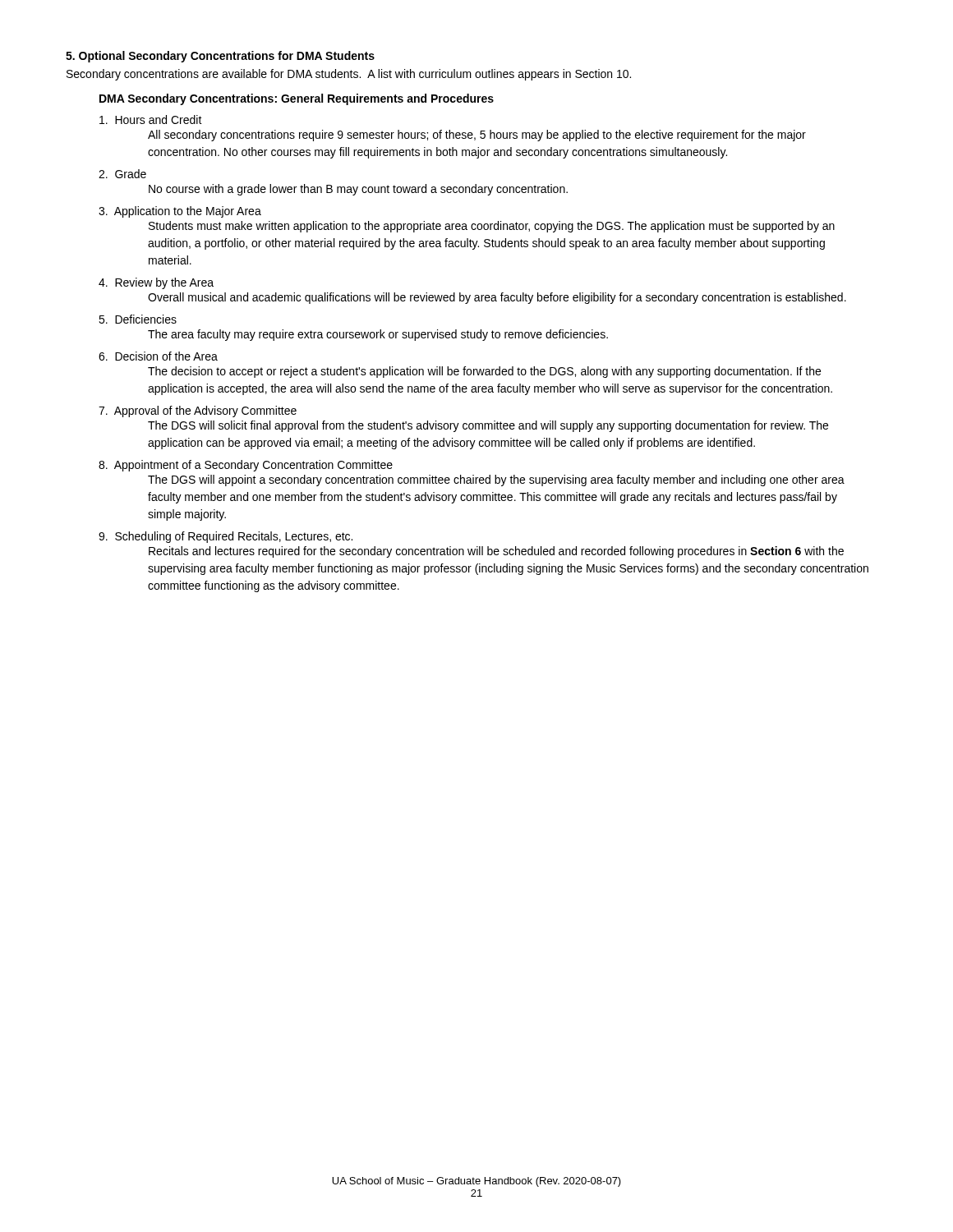The image size is (953, 1232).
Task: Find the region starting "6. Decision of the"
Action: [485, 374]
